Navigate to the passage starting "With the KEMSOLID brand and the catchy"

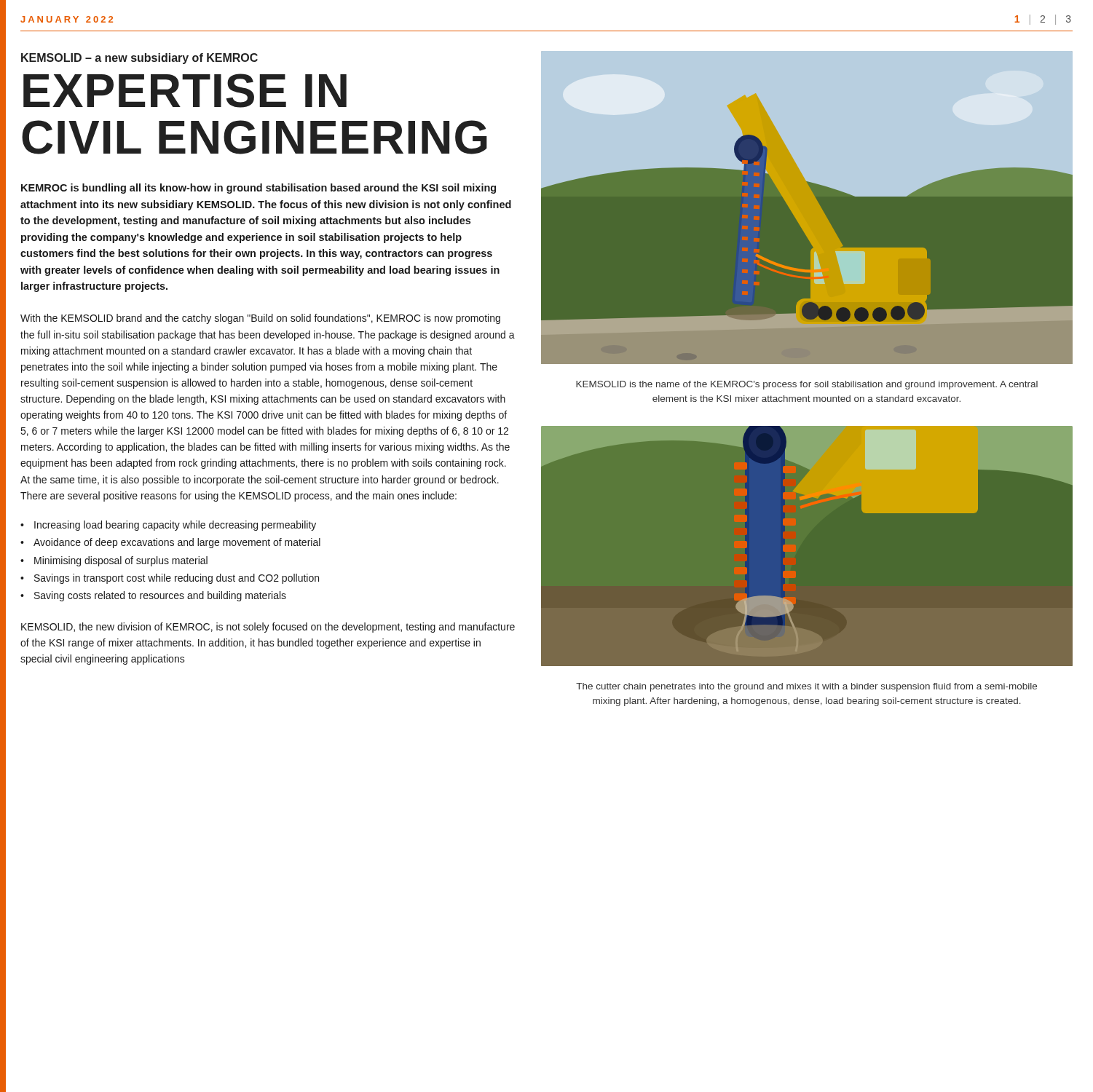coord(267,407)
